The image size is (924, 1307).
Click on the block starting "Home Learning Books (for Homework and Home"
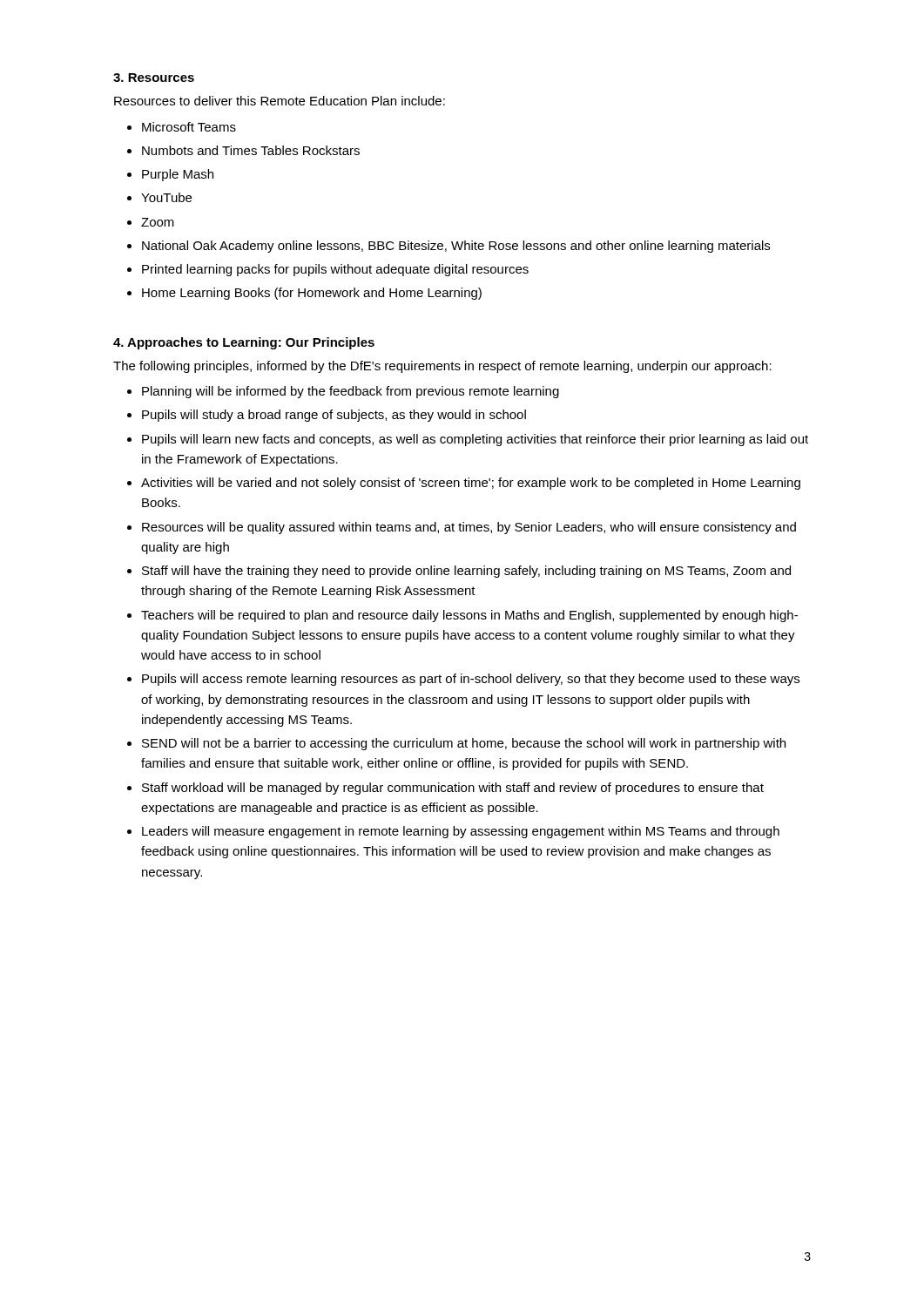[x=312, y=293]
